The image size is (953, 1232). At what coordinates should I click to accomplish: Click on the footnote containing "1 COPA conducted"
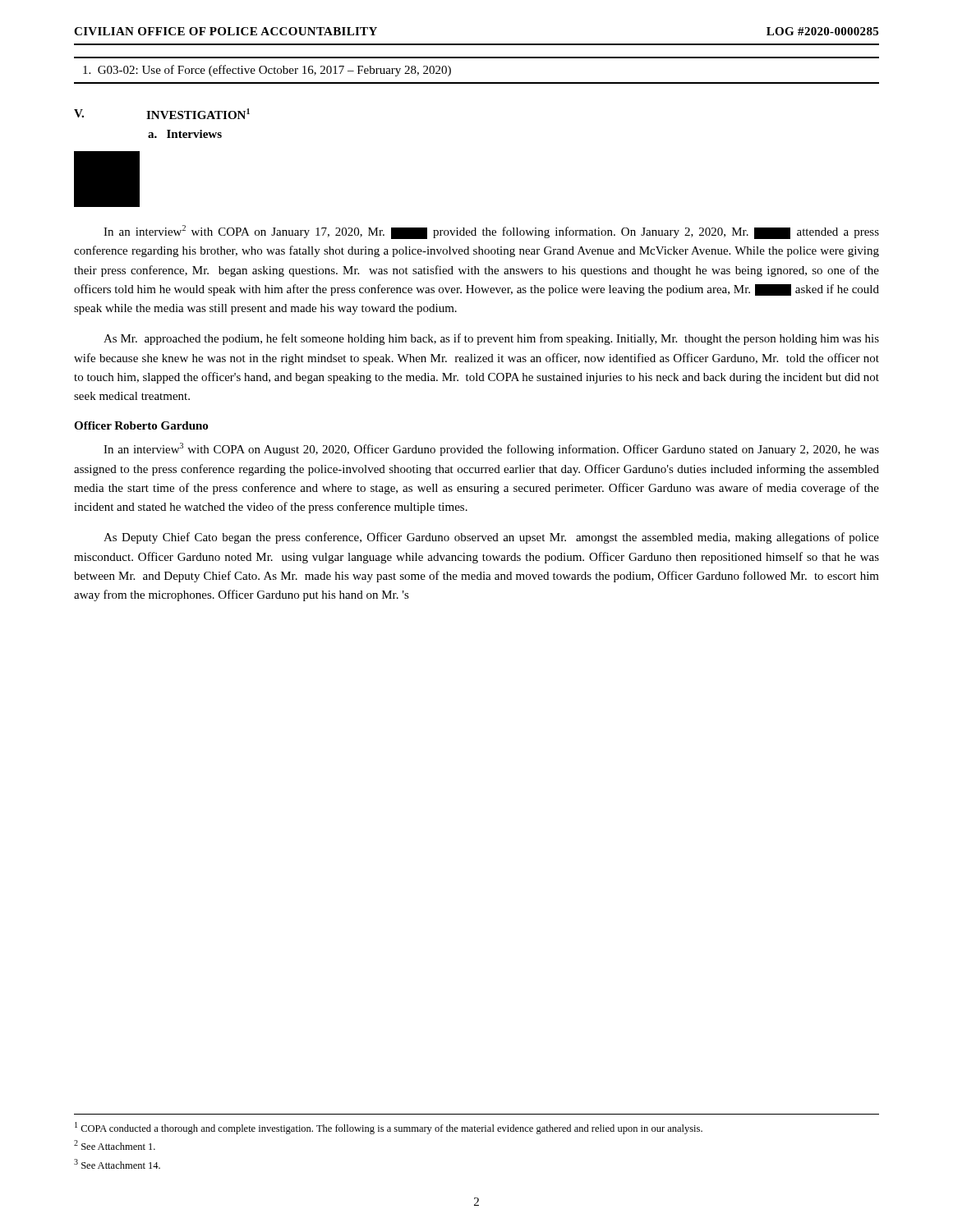pyautogui.click(x=388, y=1127)
